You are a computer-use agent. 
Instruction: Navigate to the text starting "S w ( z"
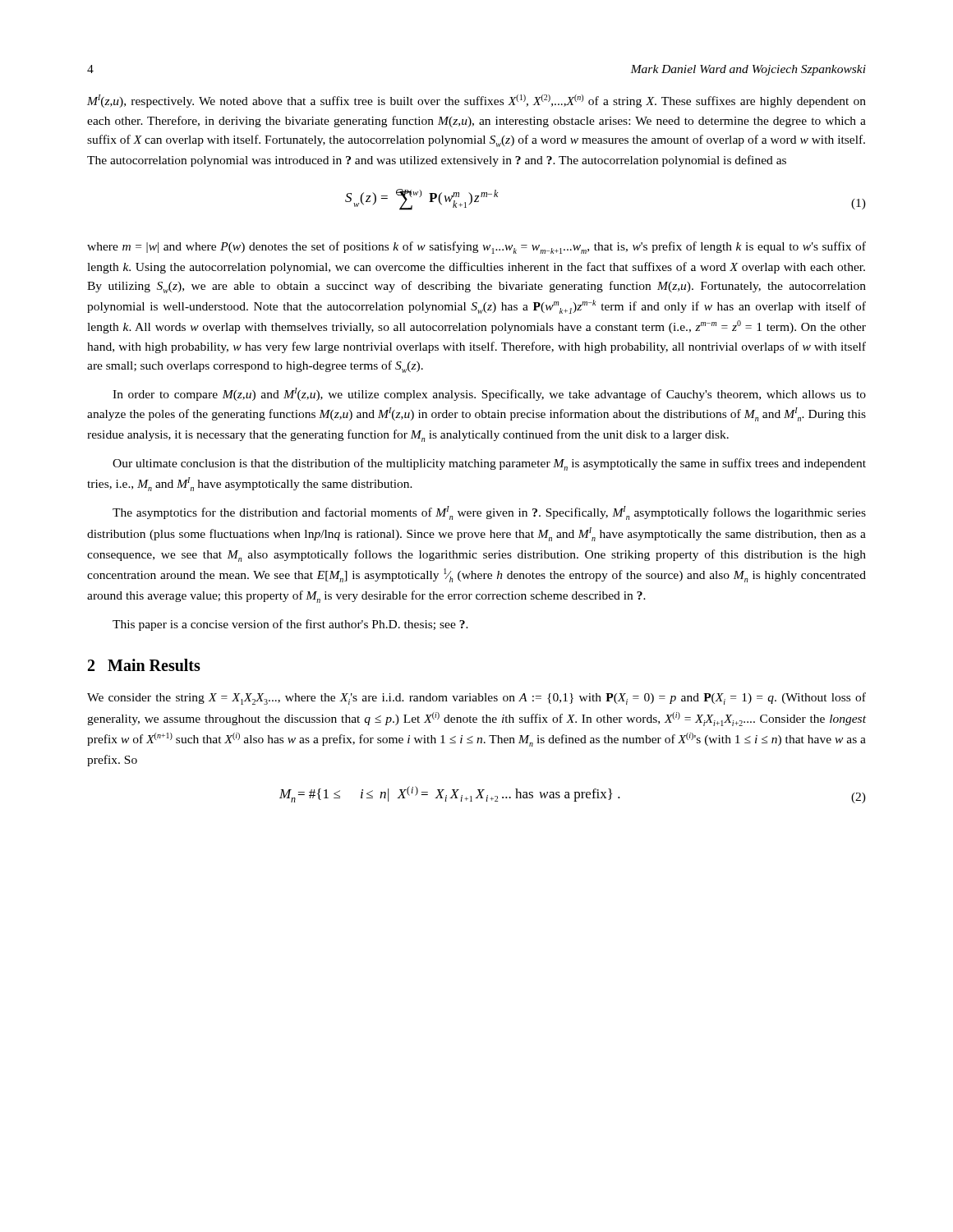click(x=433, y=199)
